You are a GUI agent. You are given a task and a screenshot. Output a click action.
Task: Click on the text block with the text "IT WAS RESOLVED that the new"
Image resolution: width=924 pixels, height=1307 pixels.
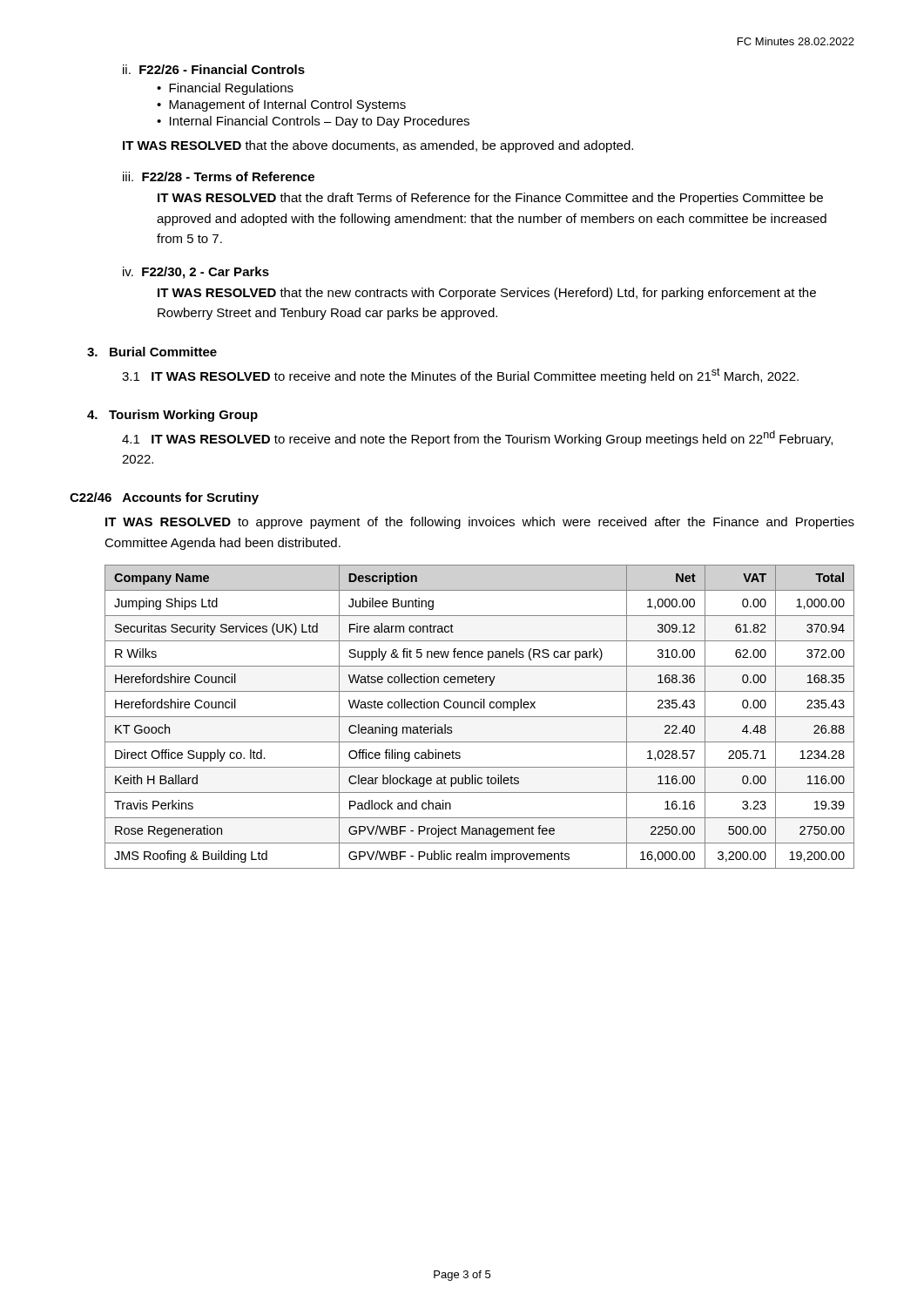pyautogui.click(x=487, y=302)
